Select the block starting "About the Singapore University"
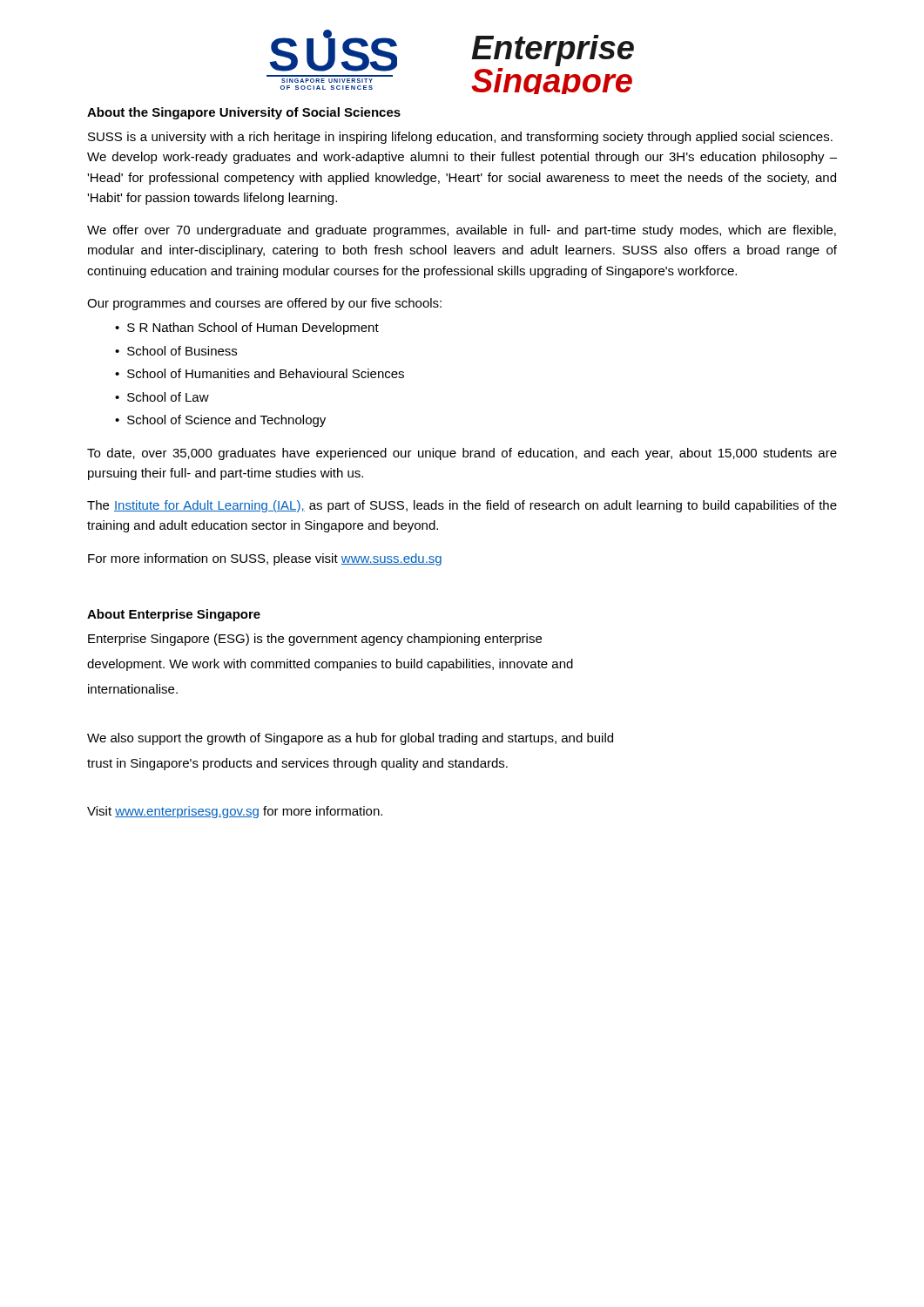The image size is (924, 1307). [244, 112]
